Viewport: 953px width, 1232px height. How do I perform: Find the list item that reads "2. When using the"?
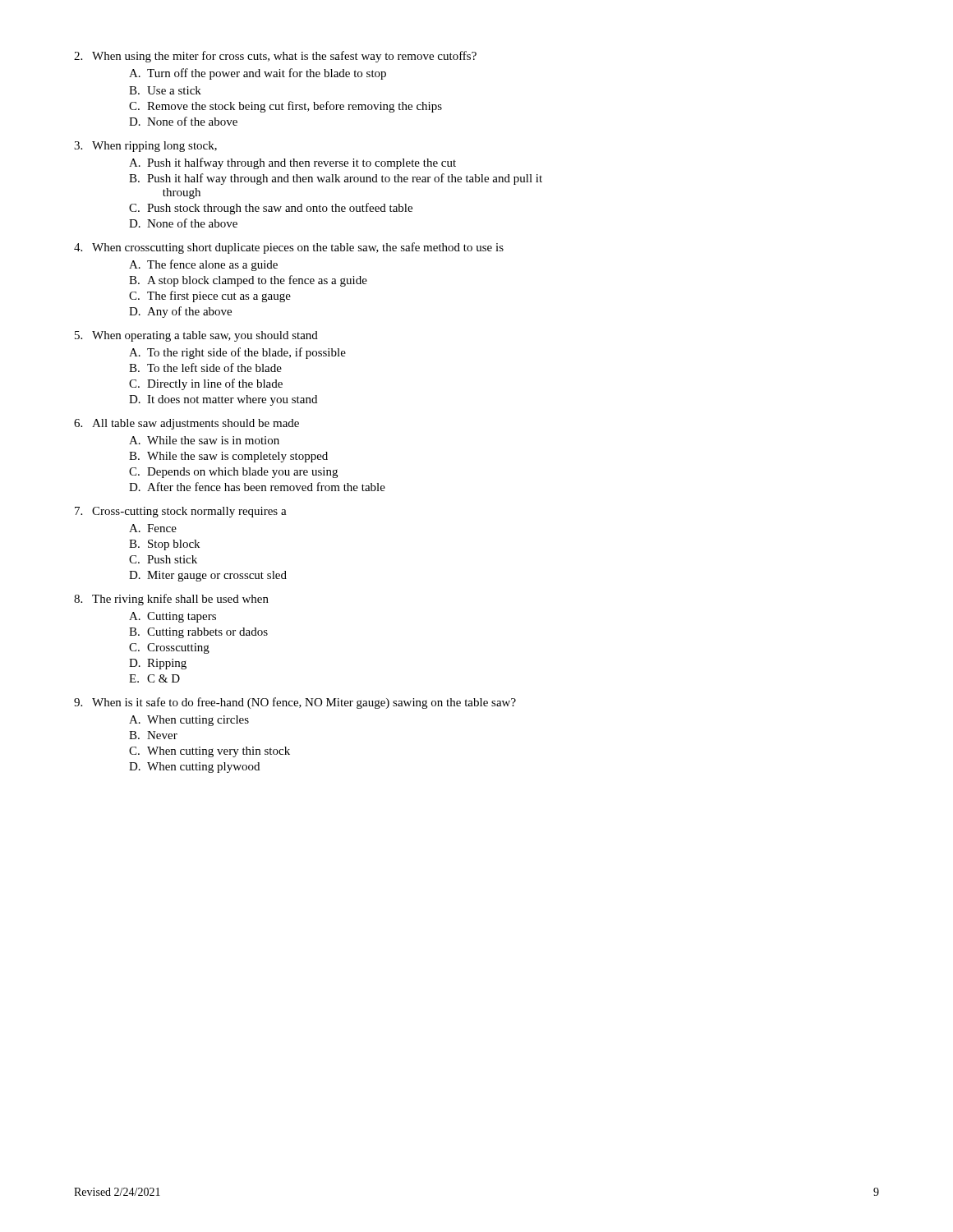[275, 57]
